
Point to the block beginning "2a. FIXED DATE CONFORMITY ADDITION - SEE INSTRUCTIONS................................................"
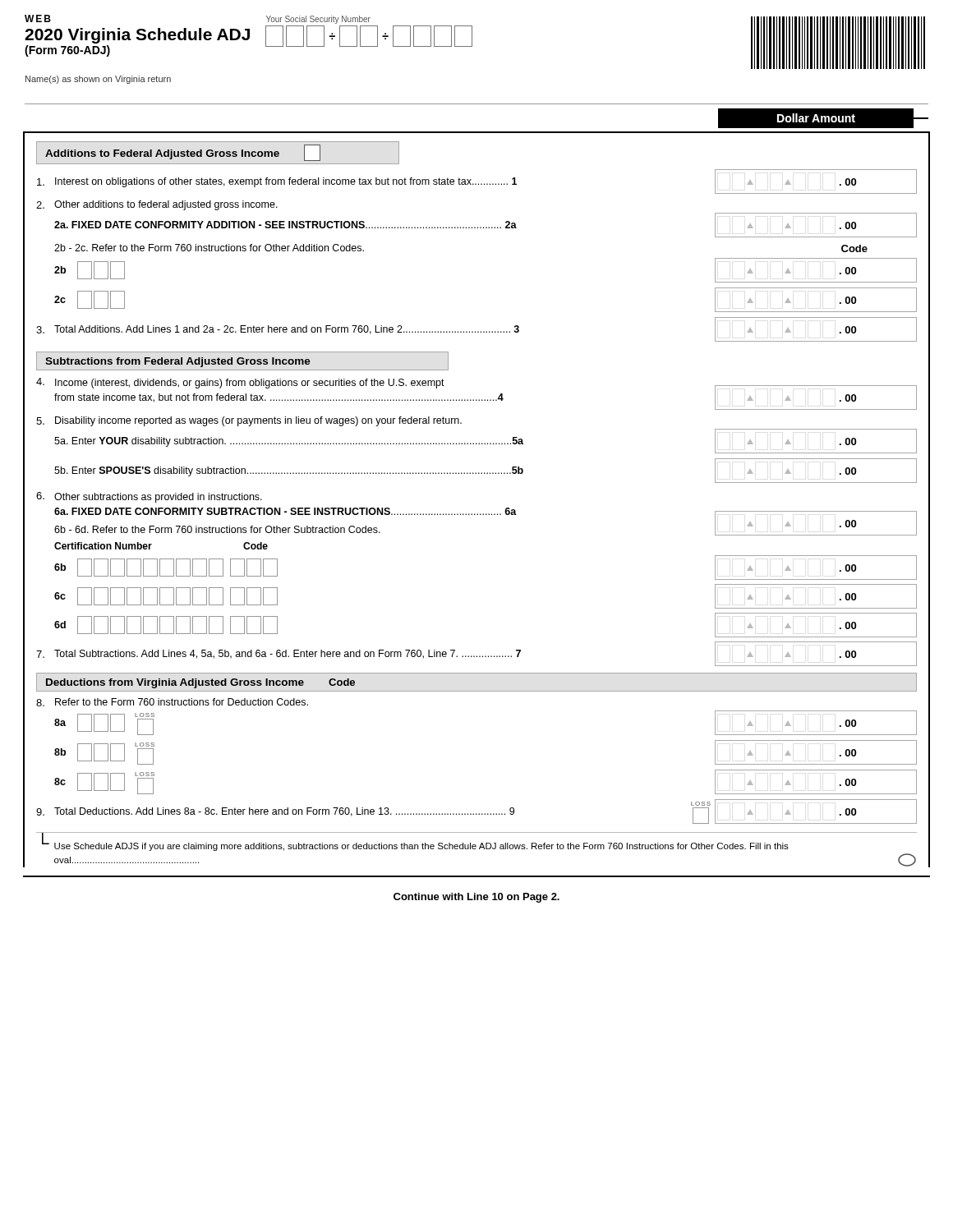486,225
